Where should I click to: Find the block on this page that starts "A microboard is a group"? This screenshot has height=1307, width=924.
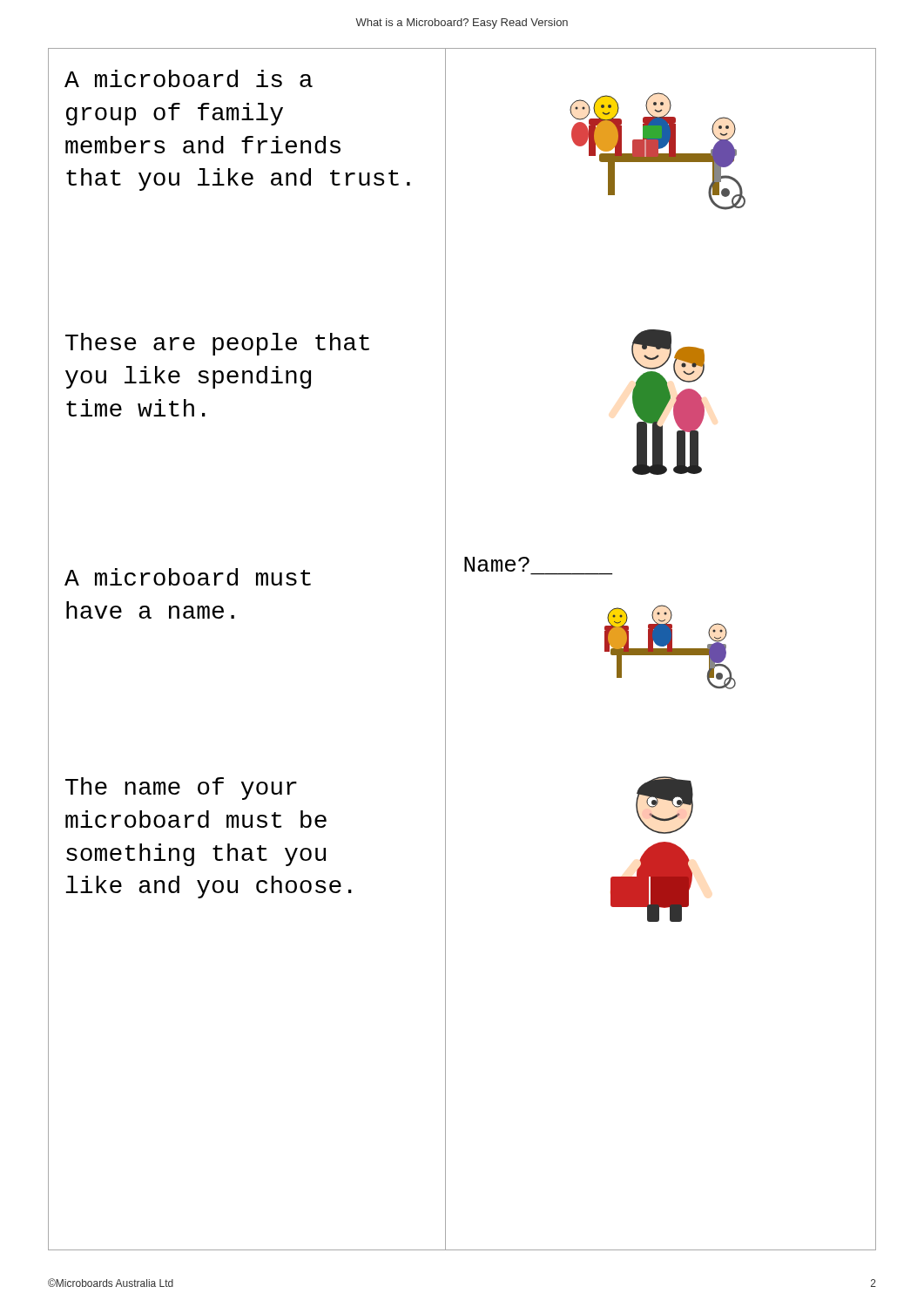(240, 130)
